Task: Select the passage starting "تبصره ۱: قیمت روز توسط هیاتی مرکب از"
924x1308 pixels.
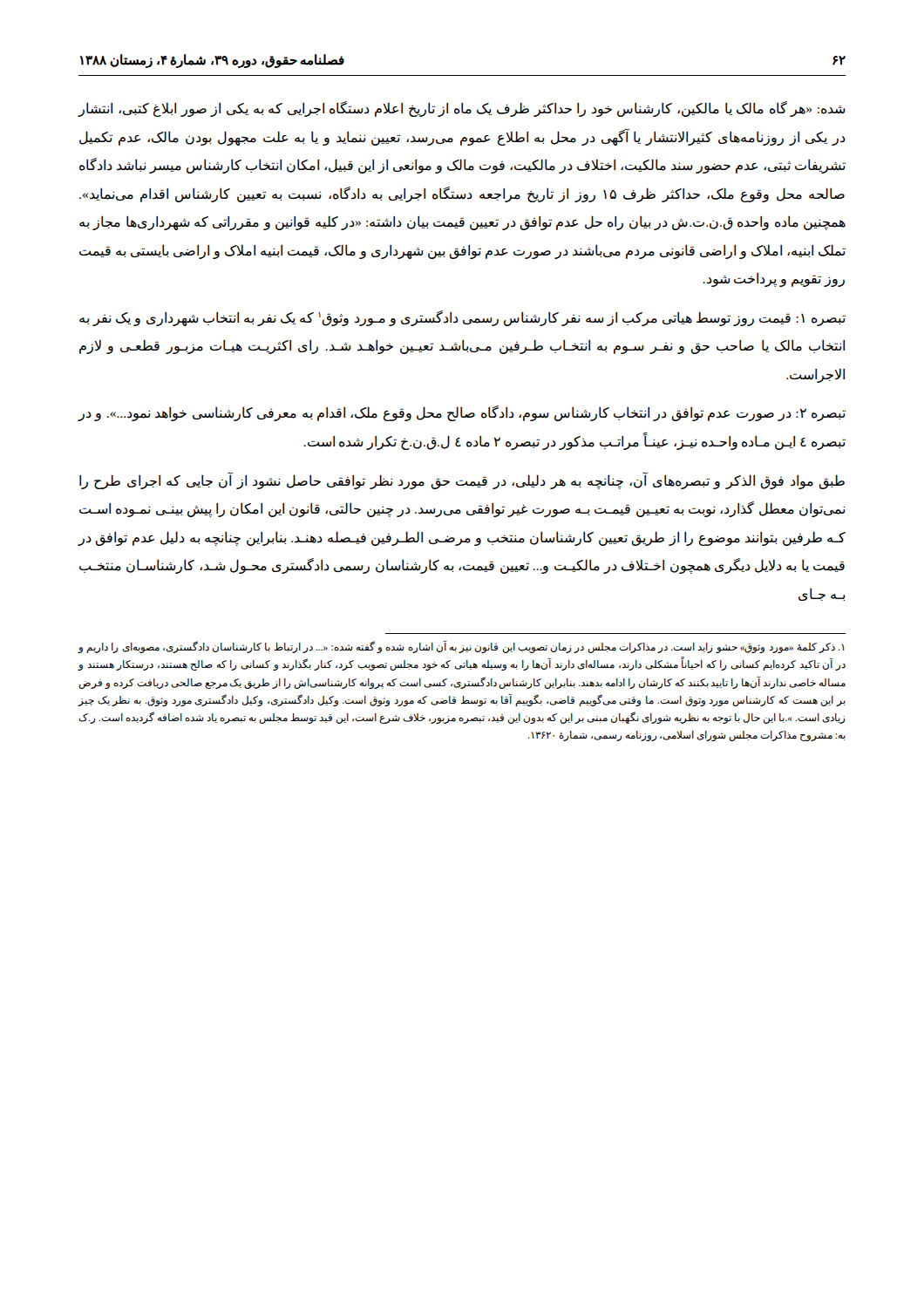Action: pyautogui.click(x=462, y=347)
